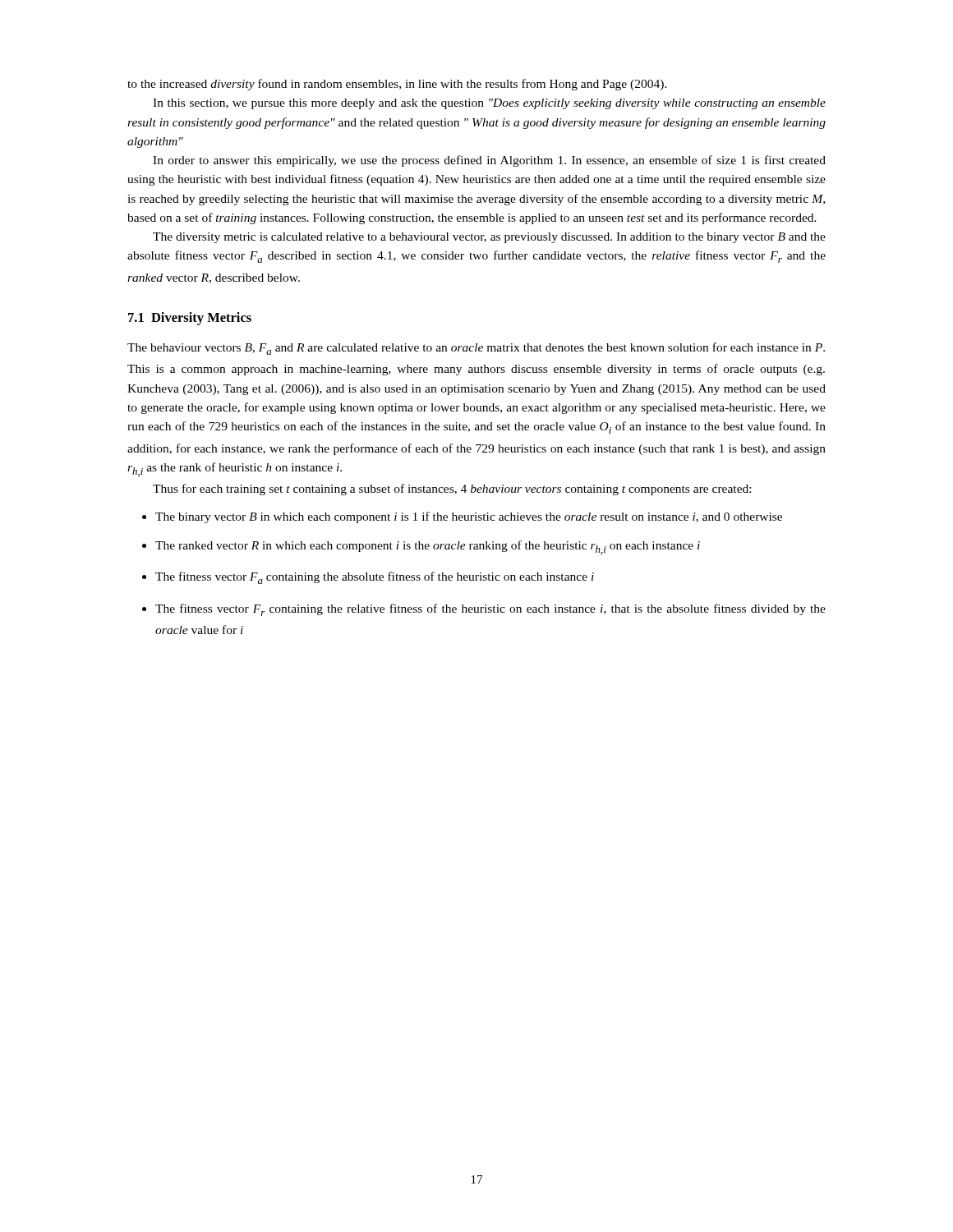This screenshot has width=953, height=1232.
Task: Click on the block starting "The fitness vector Fa"
Action: click(x=375, y=578)
